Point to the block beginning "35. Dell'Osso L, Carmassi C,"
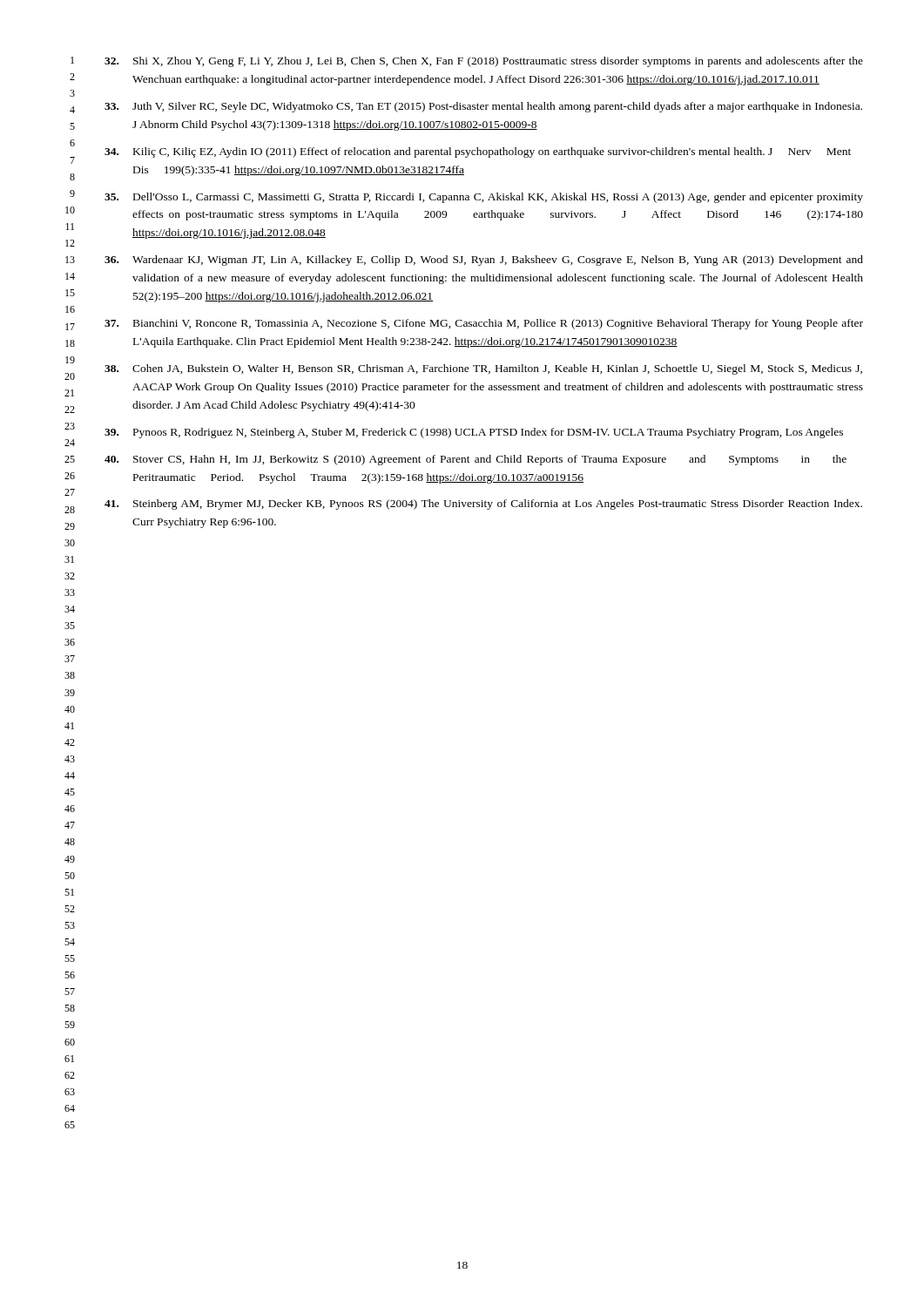 pos(484,215)
